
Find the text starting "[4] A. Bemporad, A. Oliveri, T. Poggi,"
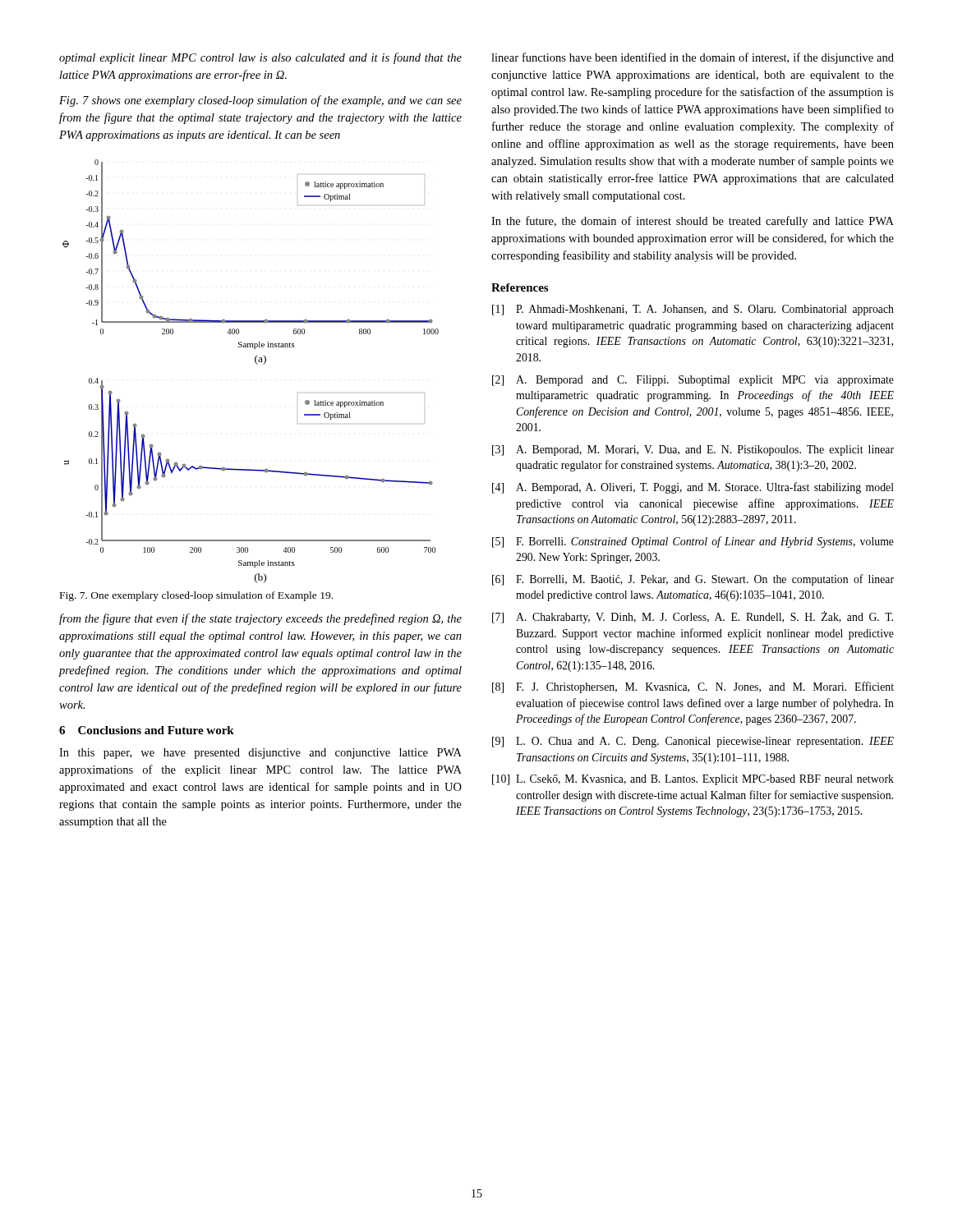[693, 504]
